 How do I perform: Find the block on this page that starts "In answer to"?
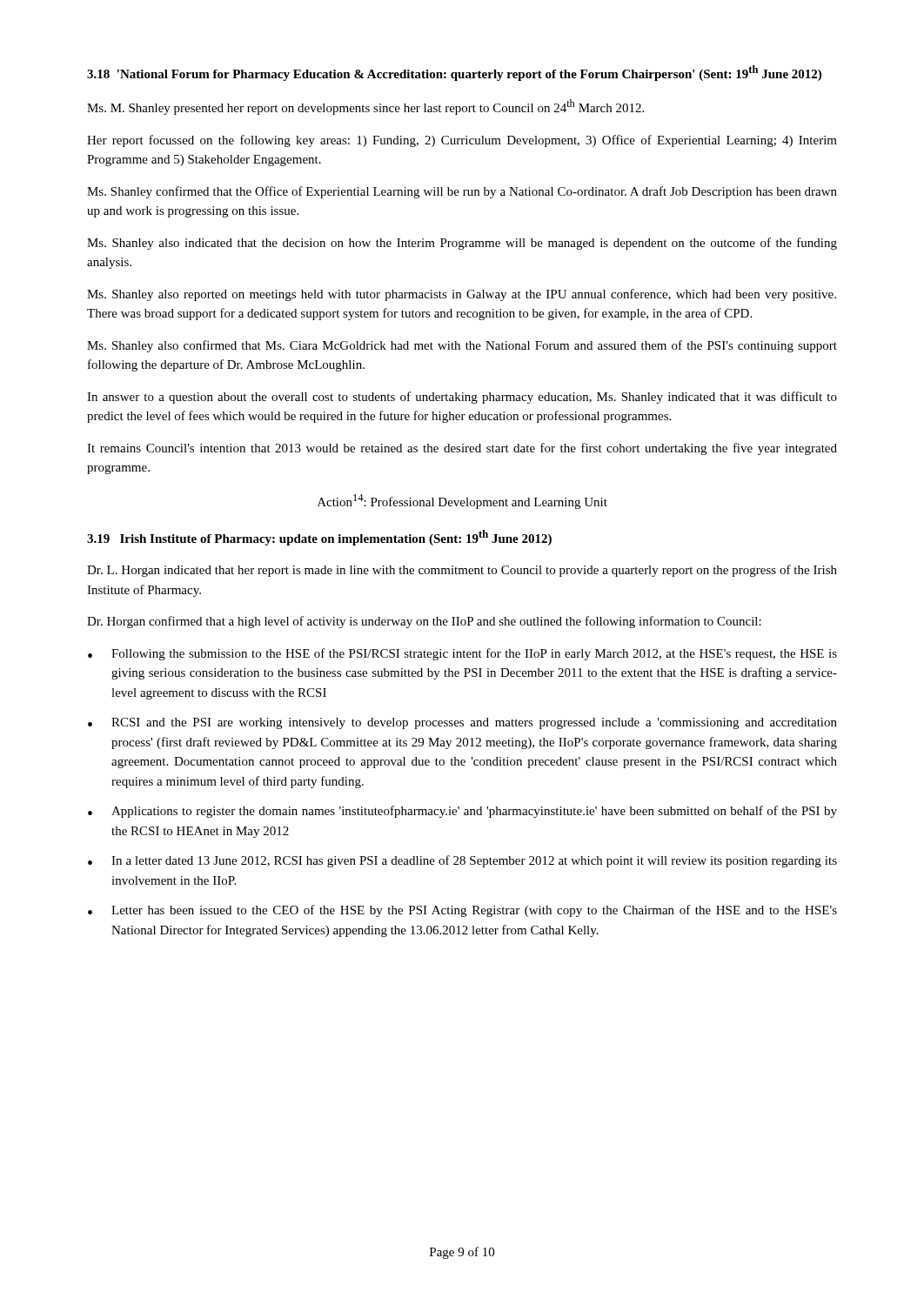(x=462, y=406)
